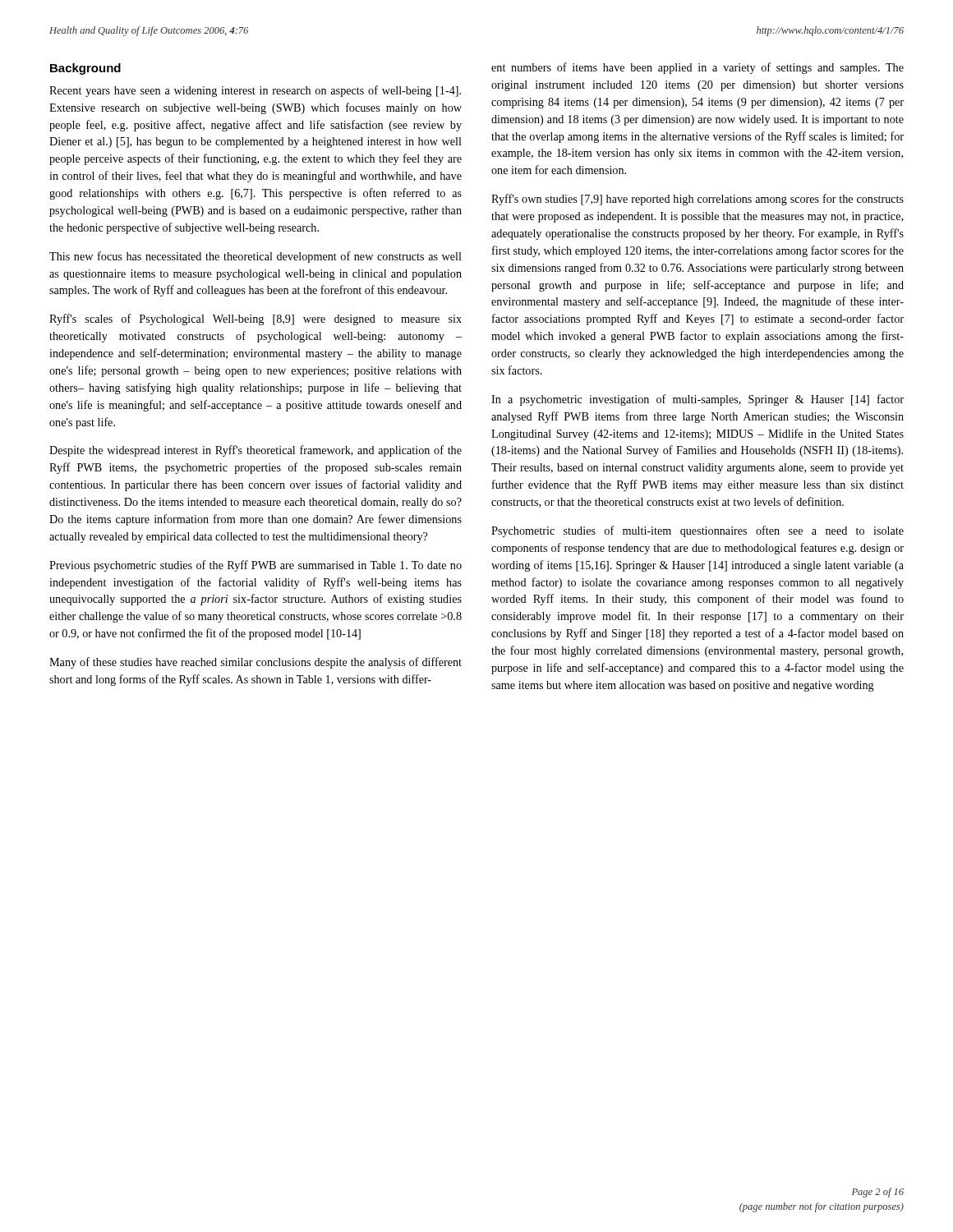The image size is (953, 1232).
Task: Find the text block with the text "Recent years have seen a widening interest"
Action: 255,159
